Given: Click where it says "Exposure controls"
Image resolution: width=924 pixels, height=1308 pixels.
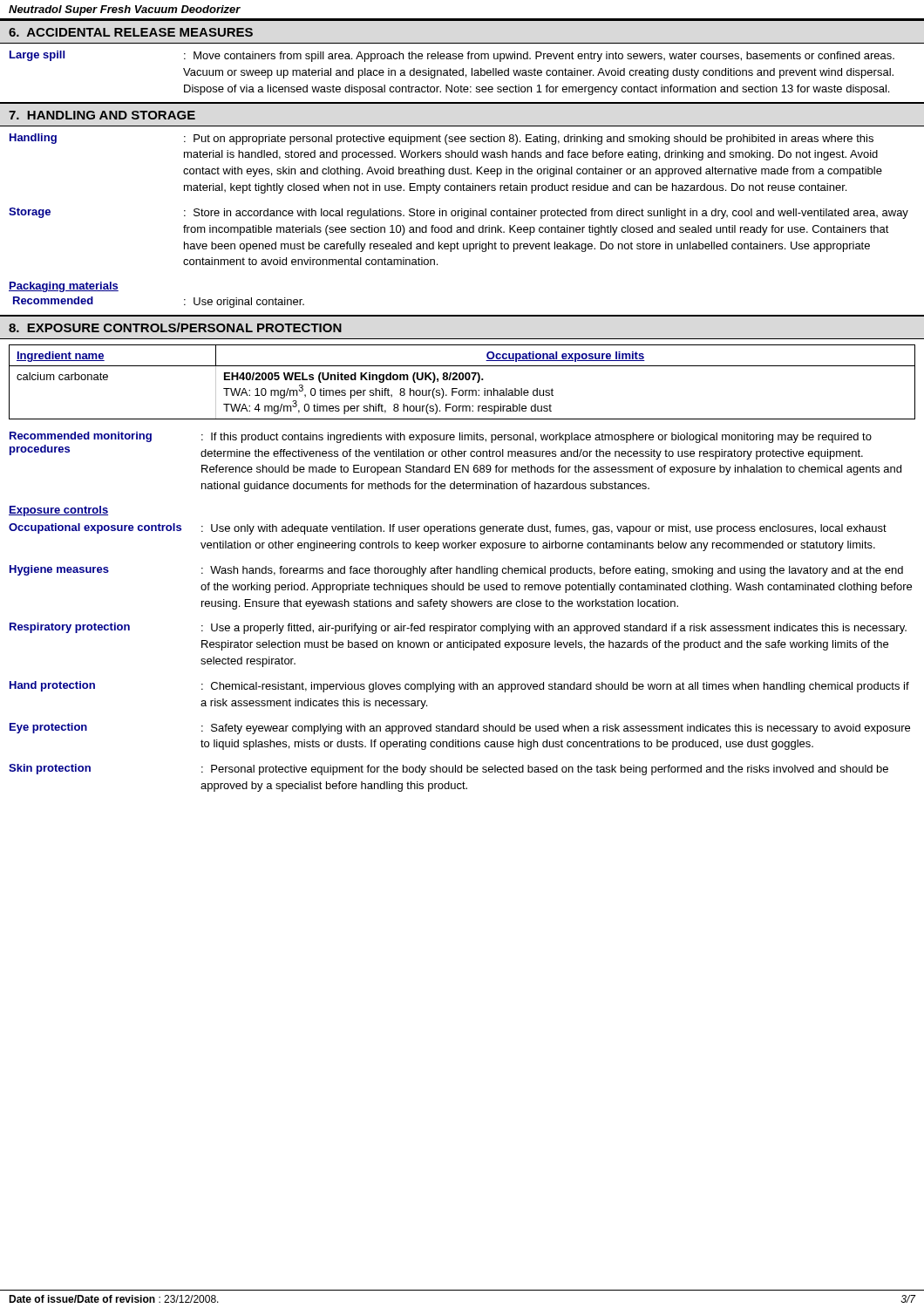Looking at the screenshot, I should [x=58, y=510].
